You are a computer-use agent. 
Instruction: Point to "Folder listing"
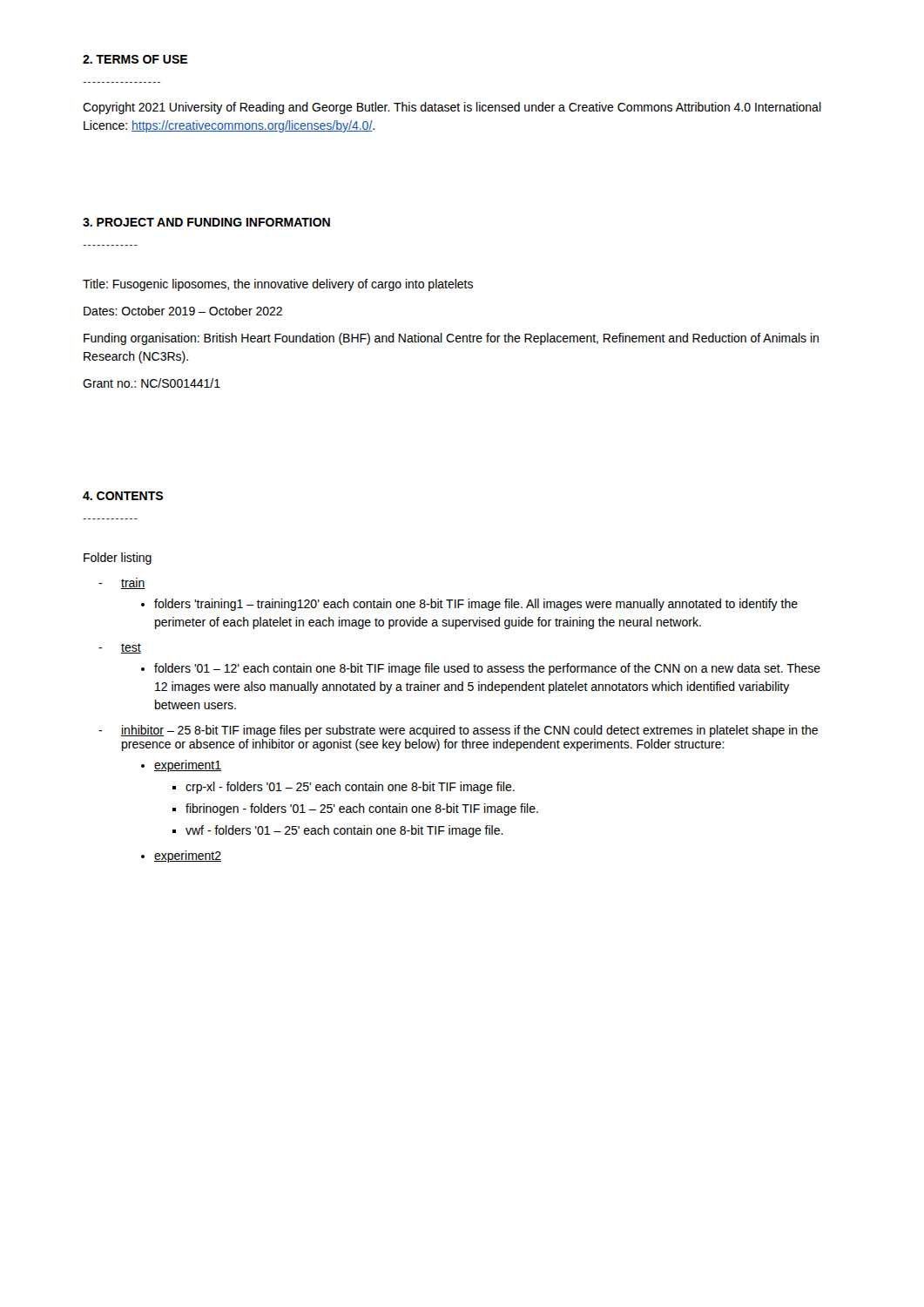coord(117,558)
